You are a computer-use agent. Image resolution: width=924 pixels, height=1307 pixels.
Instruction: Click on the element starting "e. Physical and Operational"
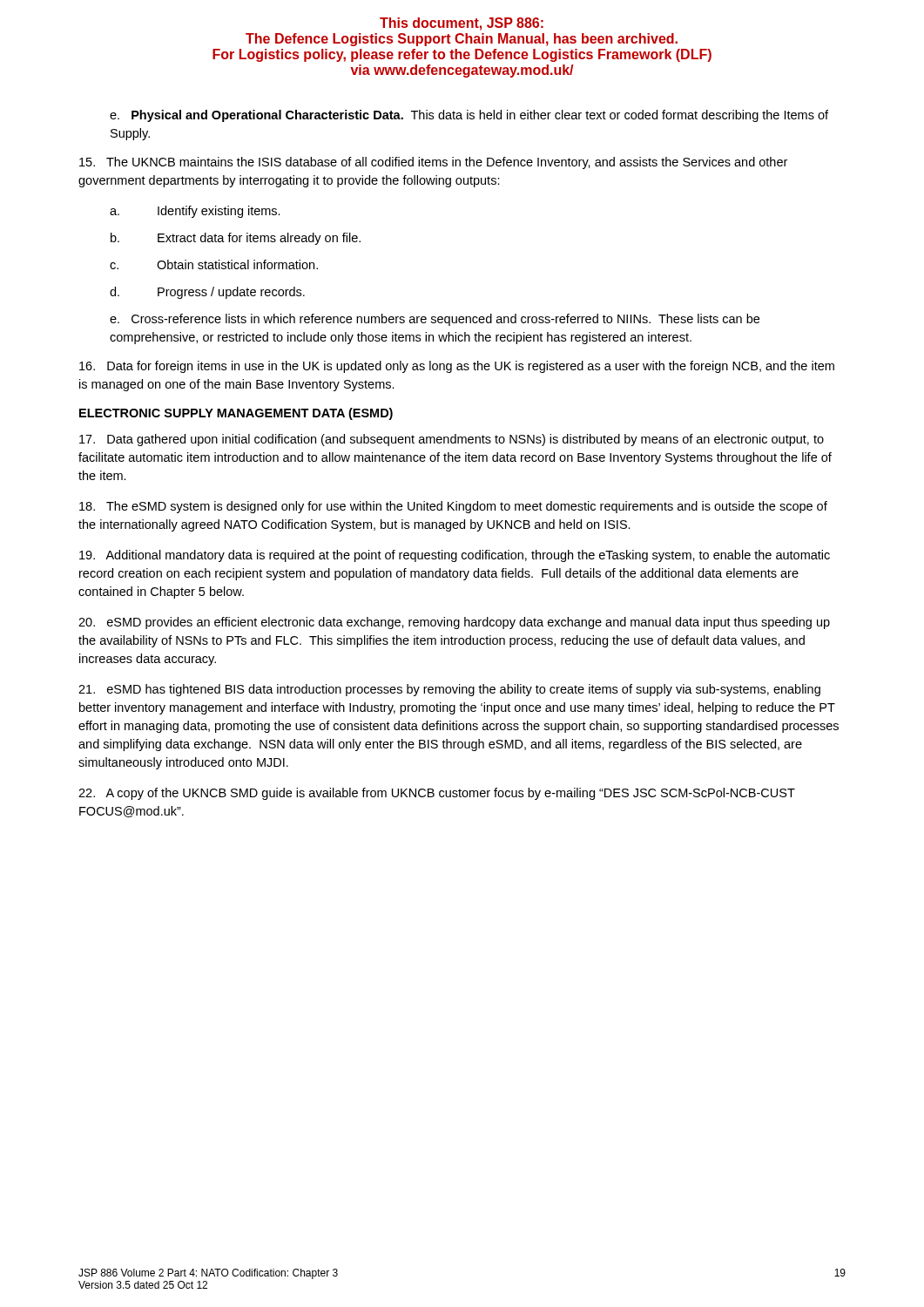(469, 124)
